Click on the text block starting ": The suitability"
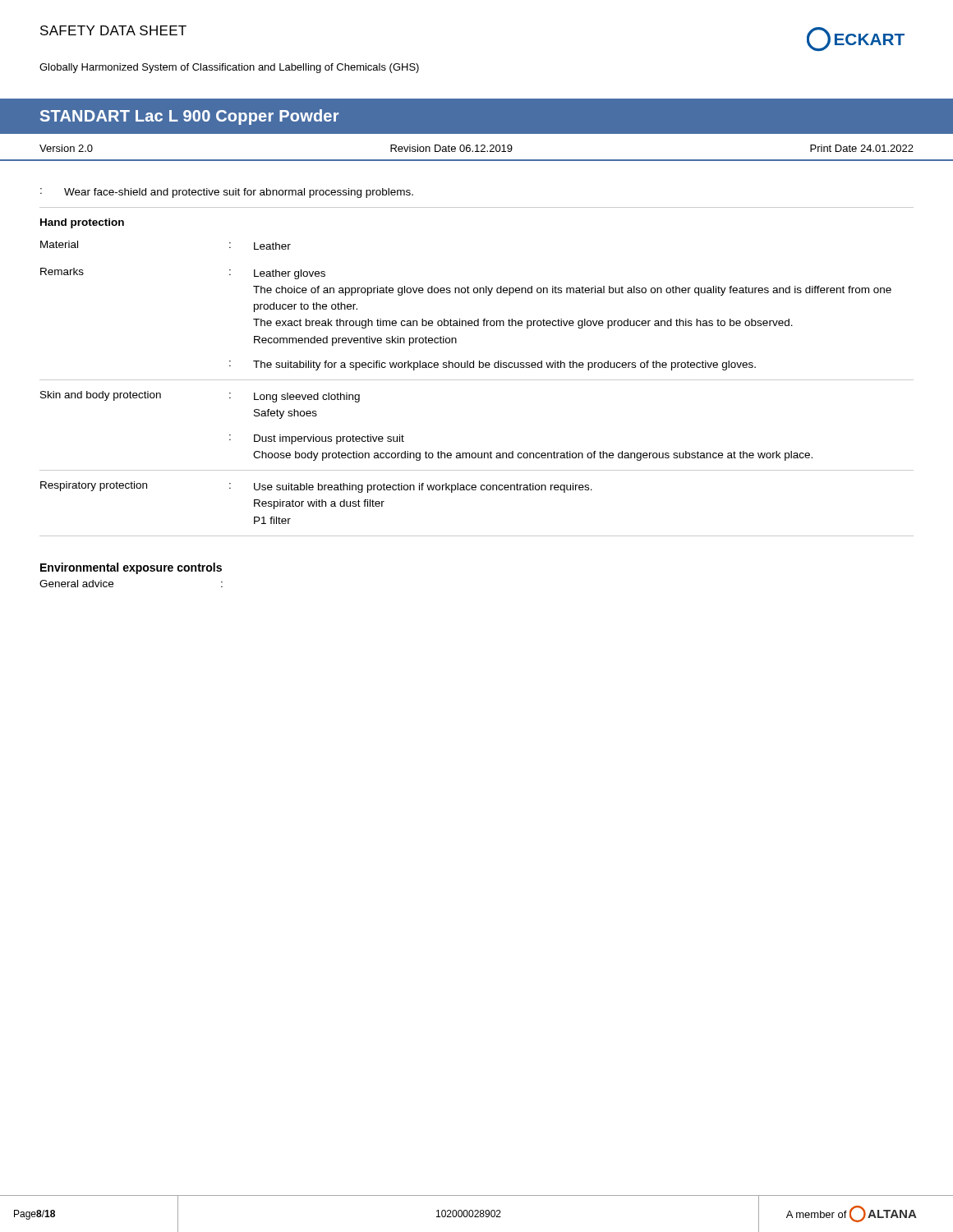This screenshot has height=1232, width=953. click(476, 365)
